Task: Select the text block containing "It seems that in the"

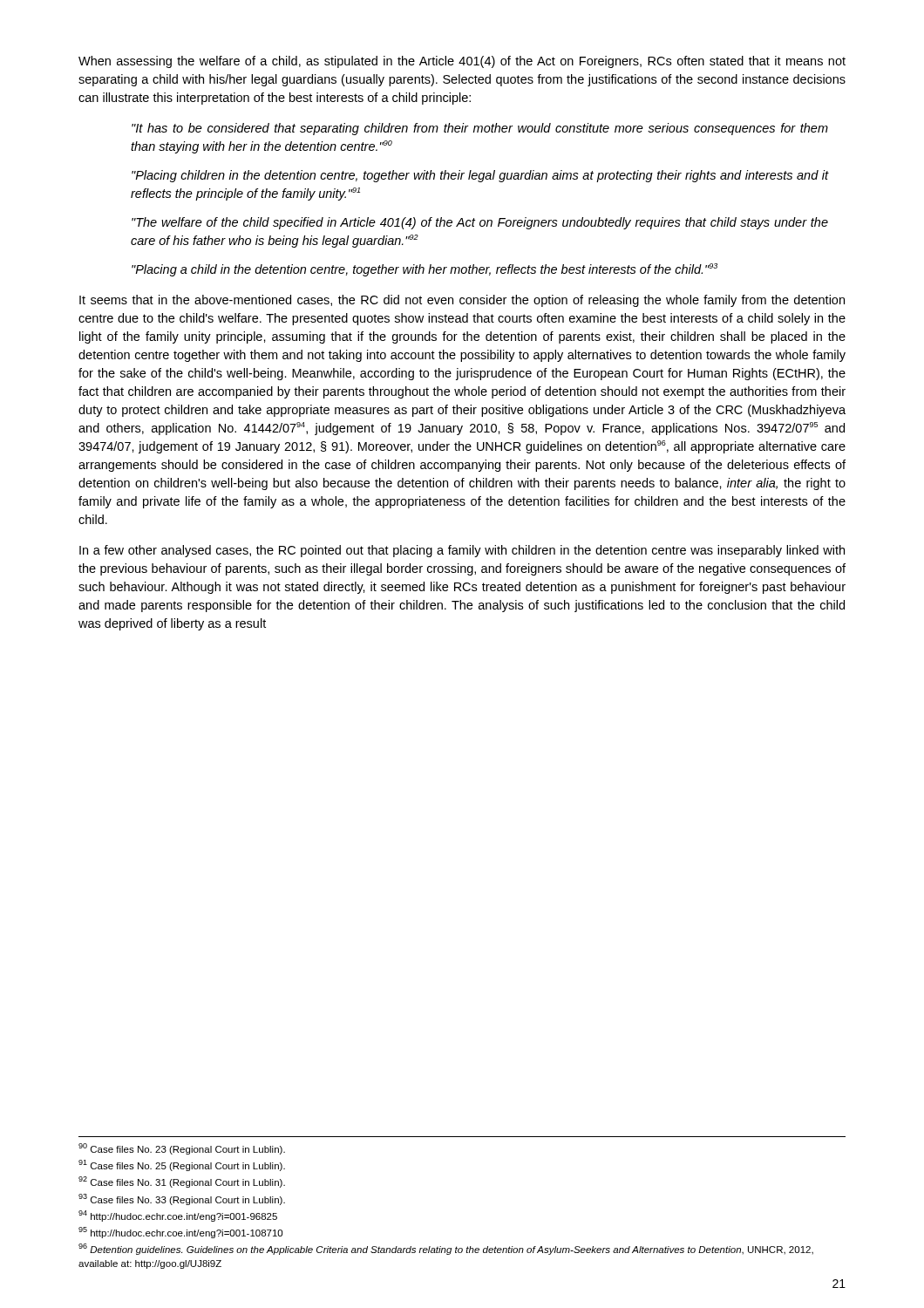Action: (462, 410)
